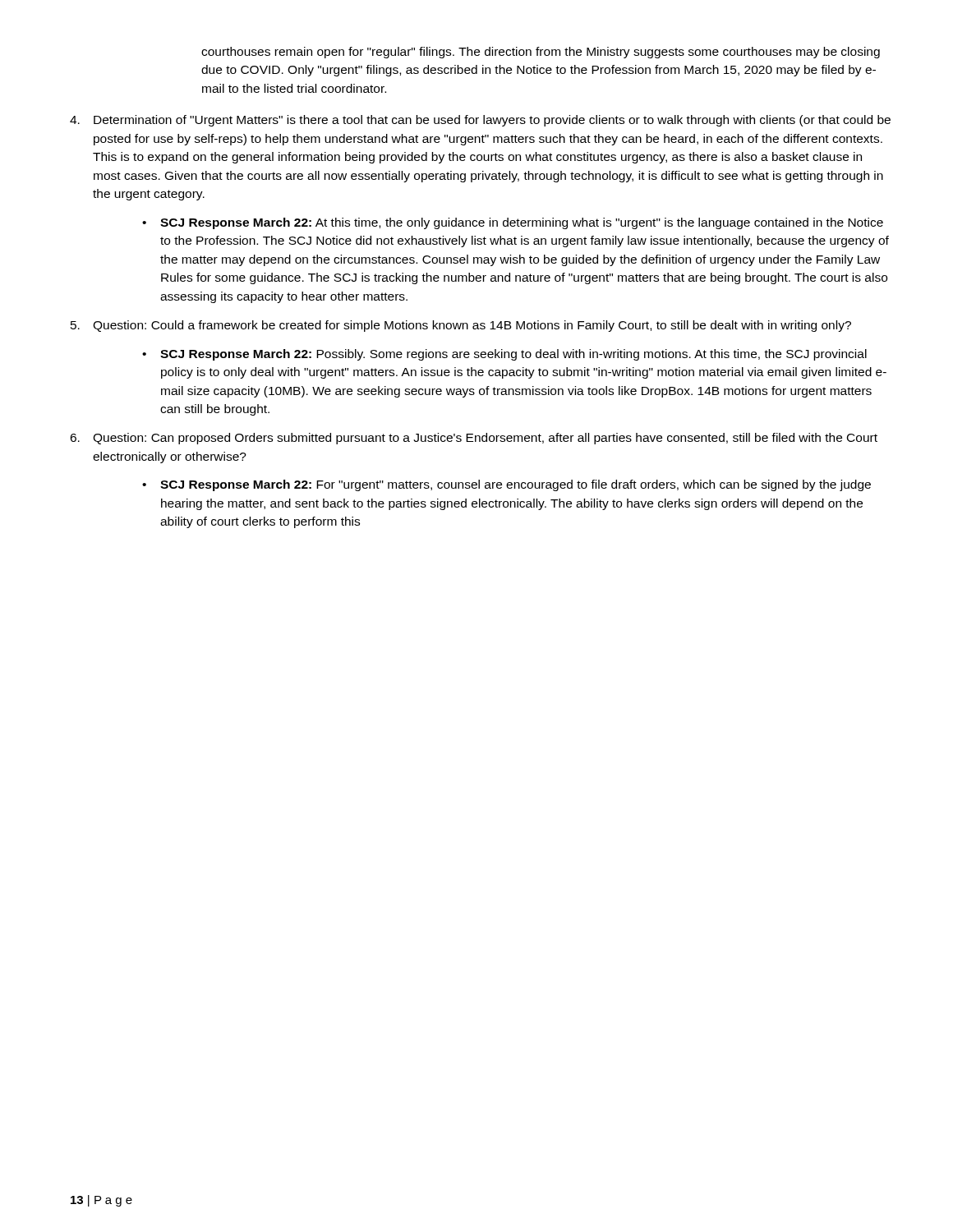Select the region starting "6. Question: Can proposed Orders"
Viewport: 953px width, 1232px height.
(x=481, y=480)
